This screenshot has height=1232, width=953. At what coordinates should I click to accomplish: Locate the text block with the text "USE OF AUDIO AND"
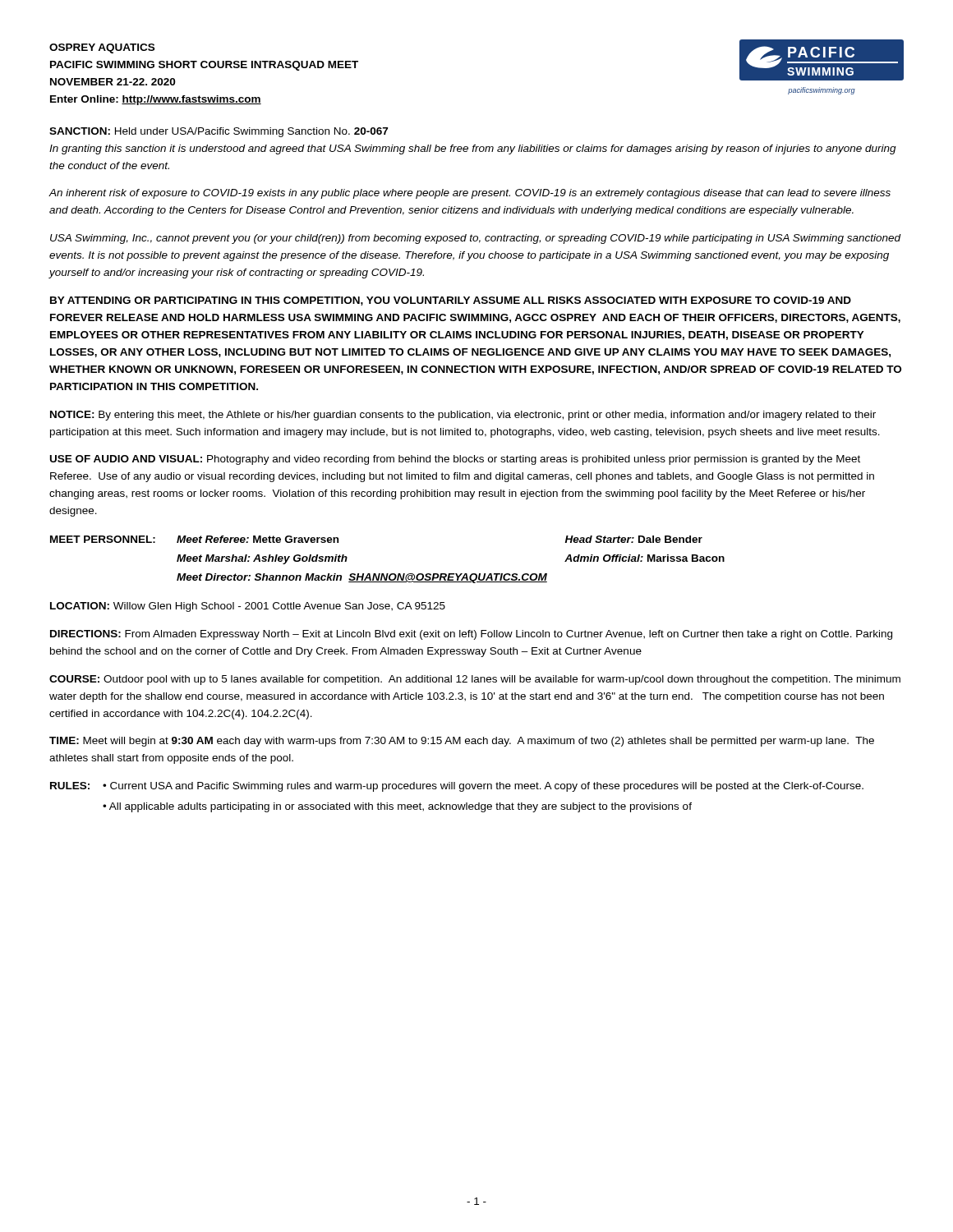tap(476, 486)
